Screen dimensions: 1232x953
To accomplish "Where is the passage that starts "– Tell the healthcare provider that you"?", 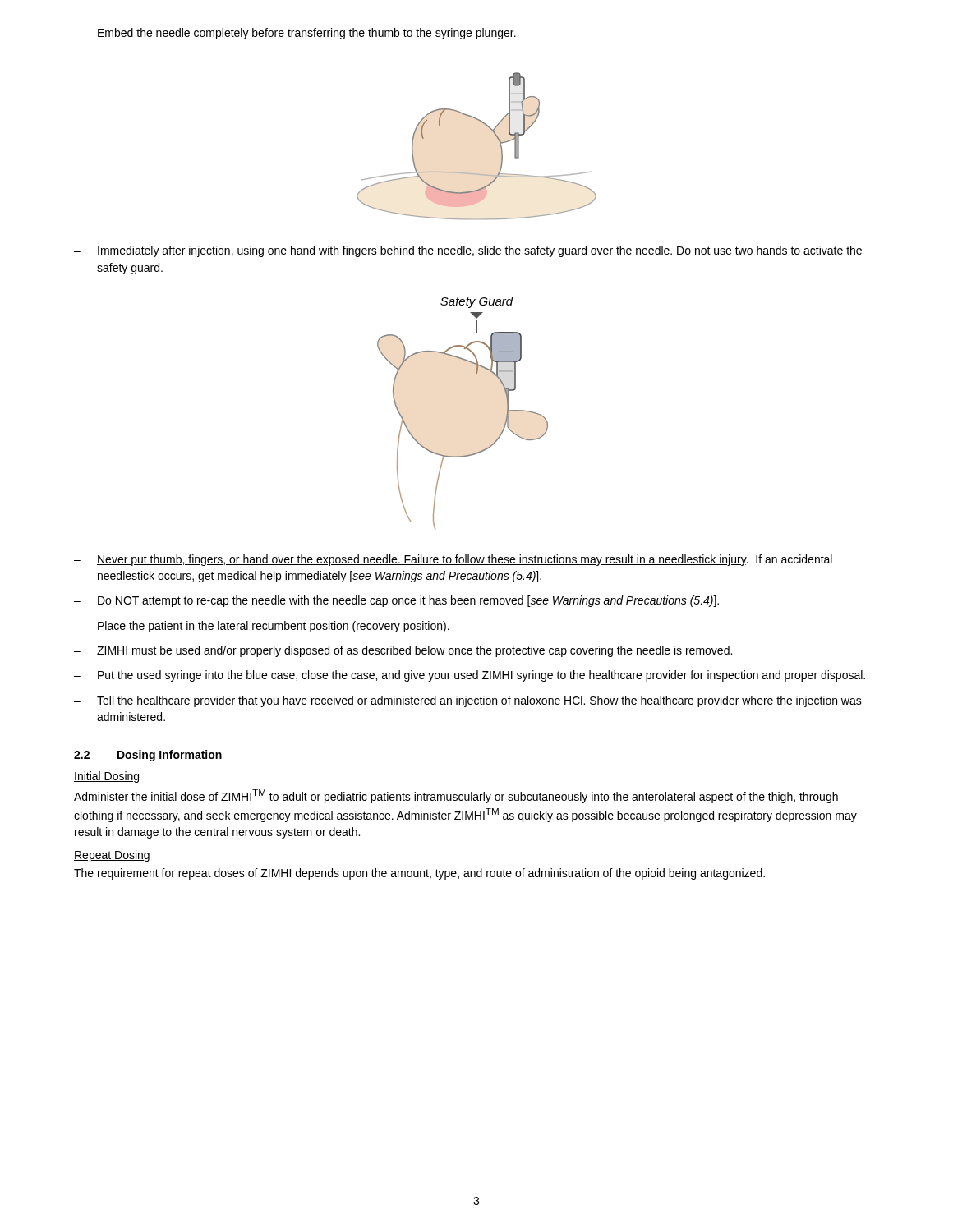I will point(476,709).
